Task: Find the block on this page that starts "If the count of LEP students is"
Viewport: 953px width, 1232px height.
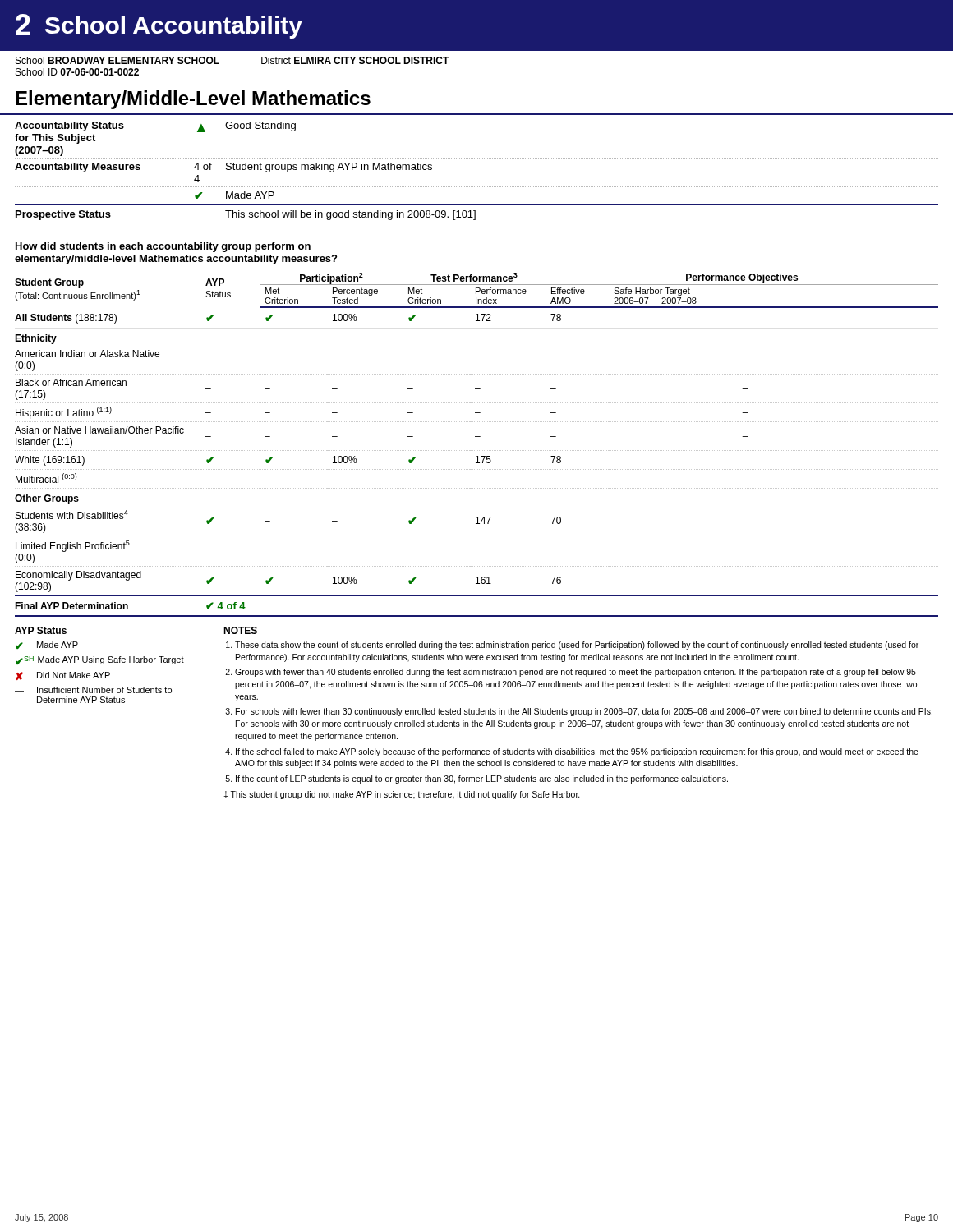Action: [482, 779]
